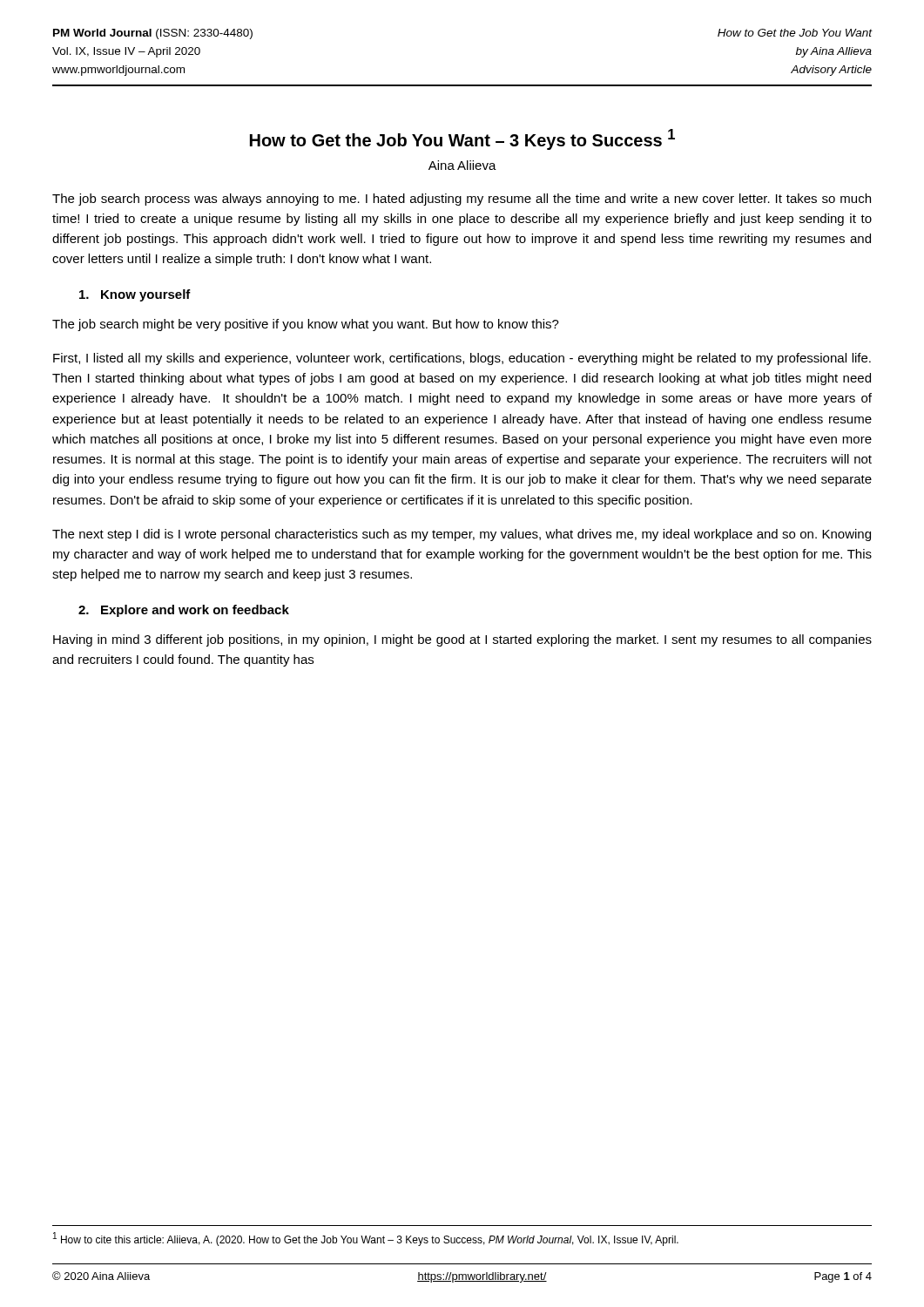
Task: Click on the text starting "1. Know yourself"
Action: click(134, 294)
